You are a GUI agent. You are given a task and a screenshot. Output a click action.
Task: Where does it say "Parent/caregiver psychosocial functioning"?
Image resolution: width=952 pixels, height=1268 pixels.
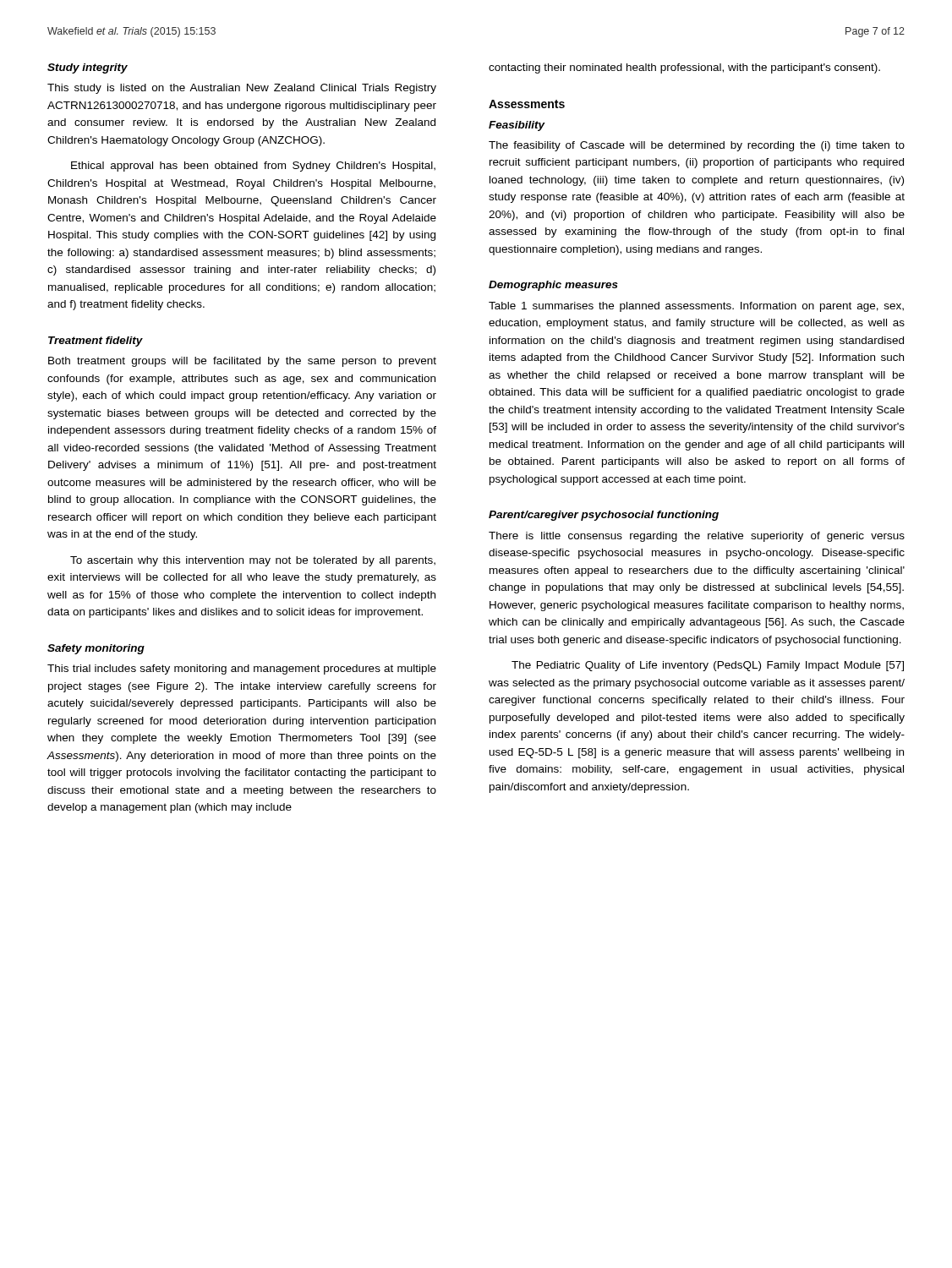pos(697,515)
